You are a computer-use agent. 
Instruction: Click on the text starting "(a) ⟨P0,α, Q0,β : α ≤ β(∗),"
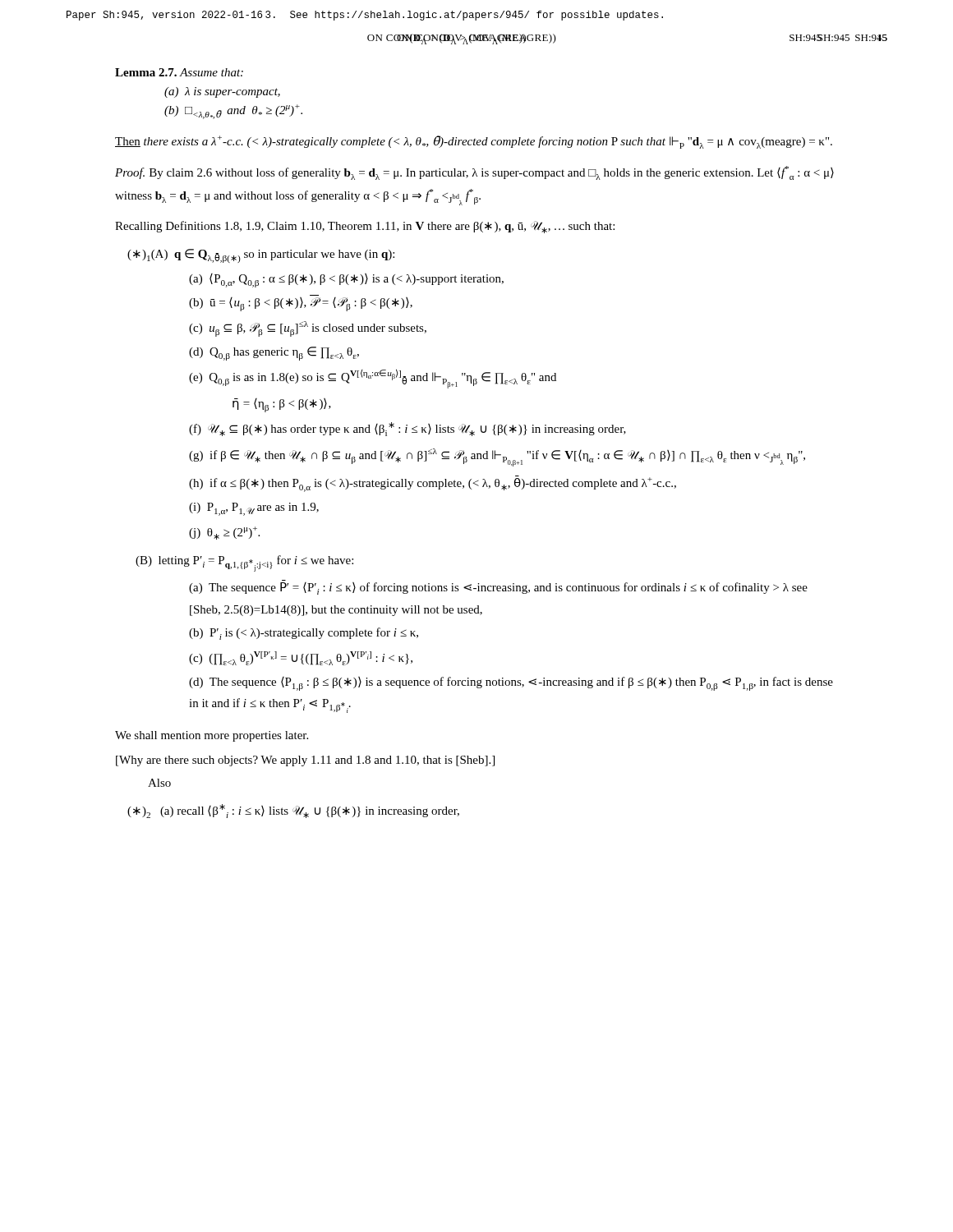pos(347,280)
